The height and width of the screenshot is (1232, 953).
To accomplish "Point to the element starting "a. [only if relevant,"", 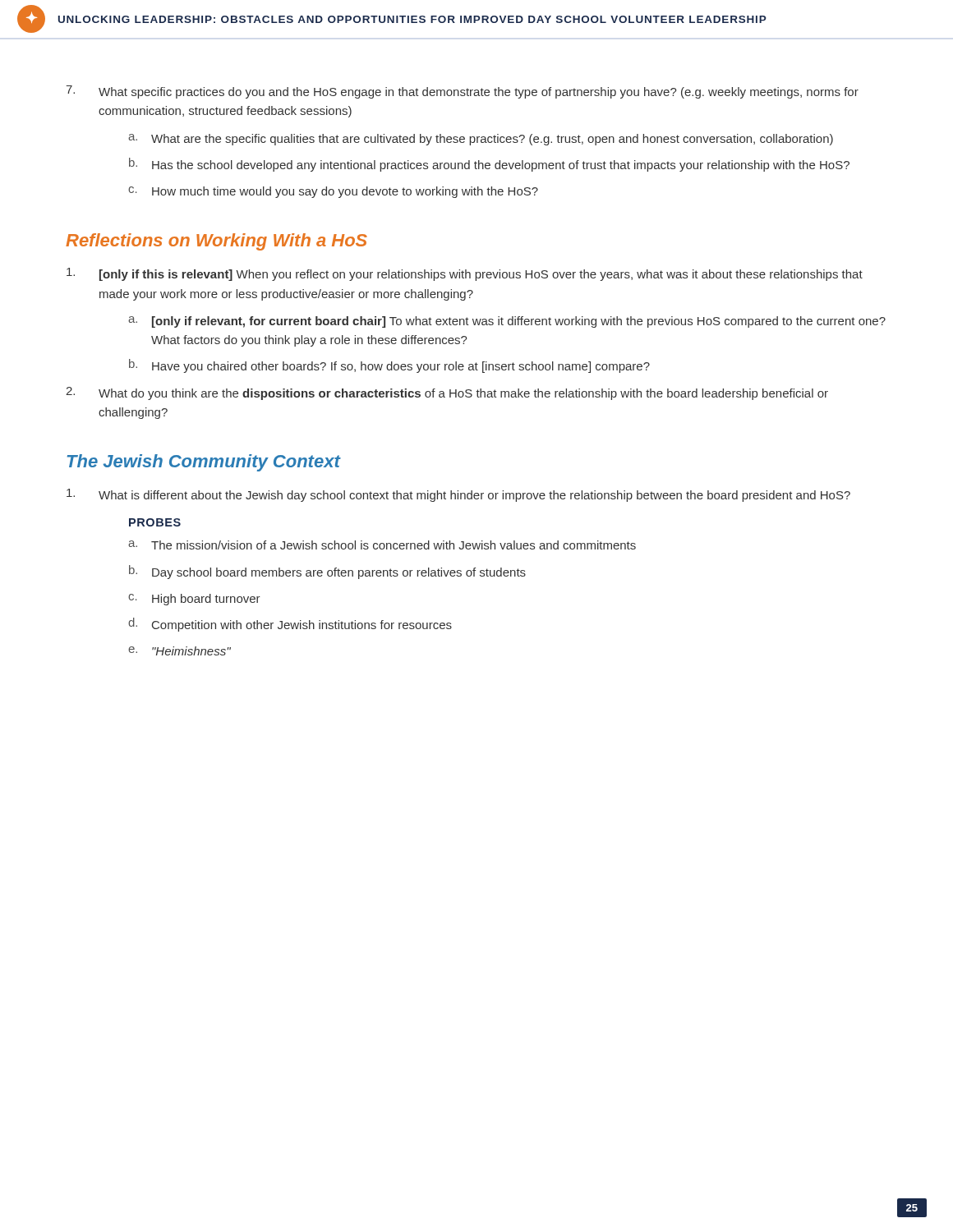I will [x=508, y=330].
